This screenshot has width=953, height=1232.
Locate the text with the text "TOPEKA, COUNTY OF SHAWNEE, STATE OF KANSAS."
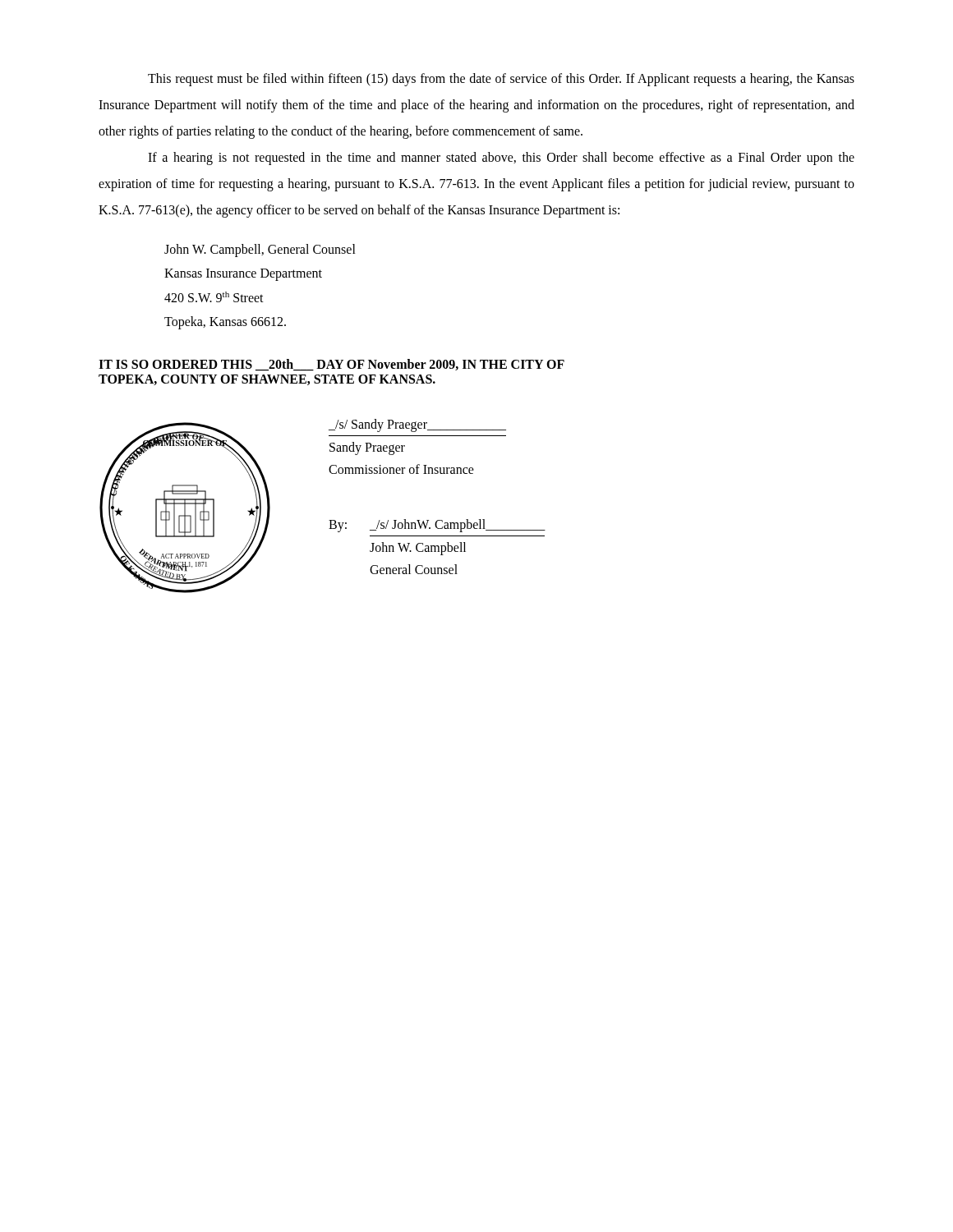[x=267, y=379]
